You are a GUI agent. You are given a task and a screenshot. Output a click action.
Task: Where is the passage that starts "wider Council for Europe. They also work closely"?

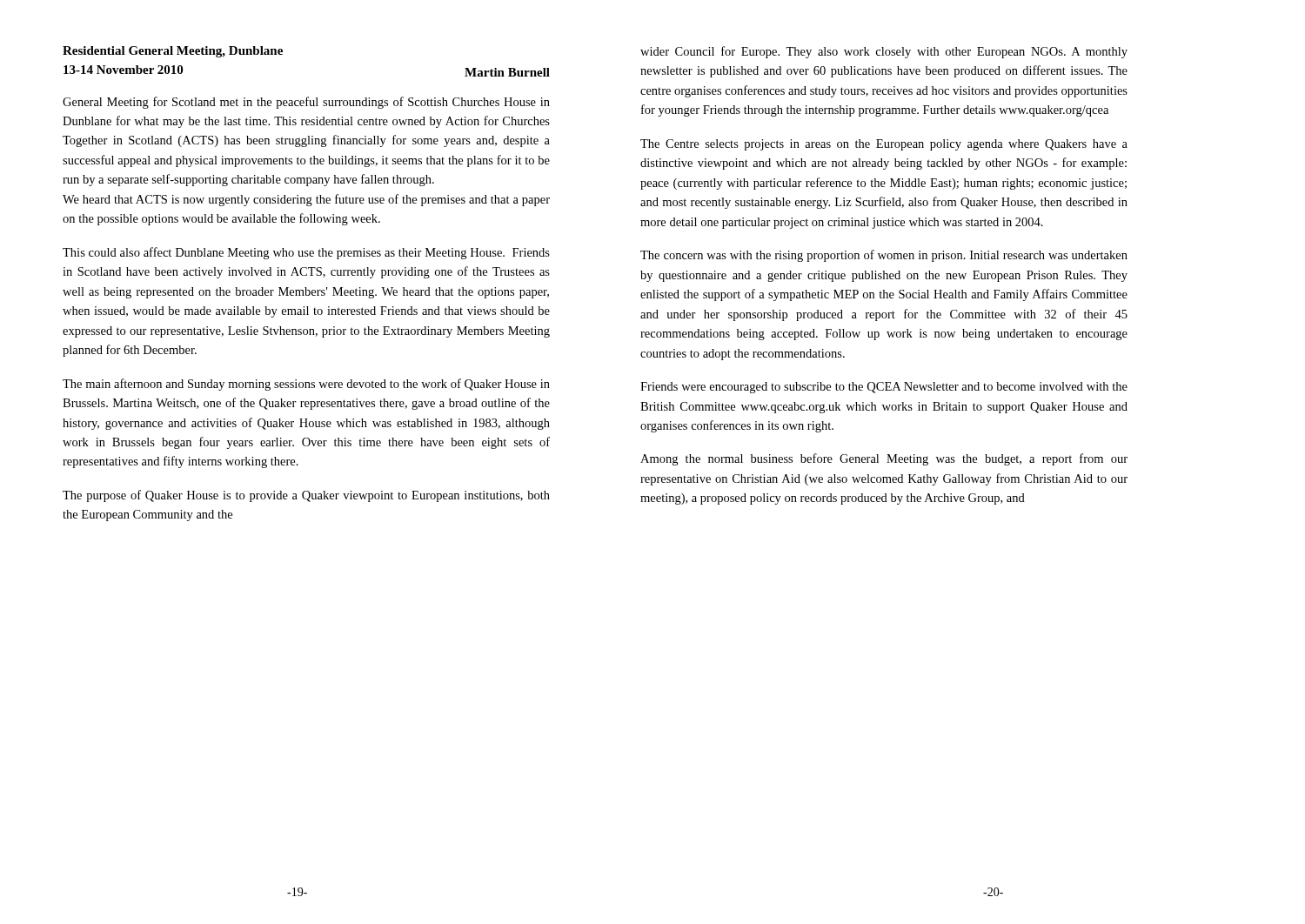point(884,81)
